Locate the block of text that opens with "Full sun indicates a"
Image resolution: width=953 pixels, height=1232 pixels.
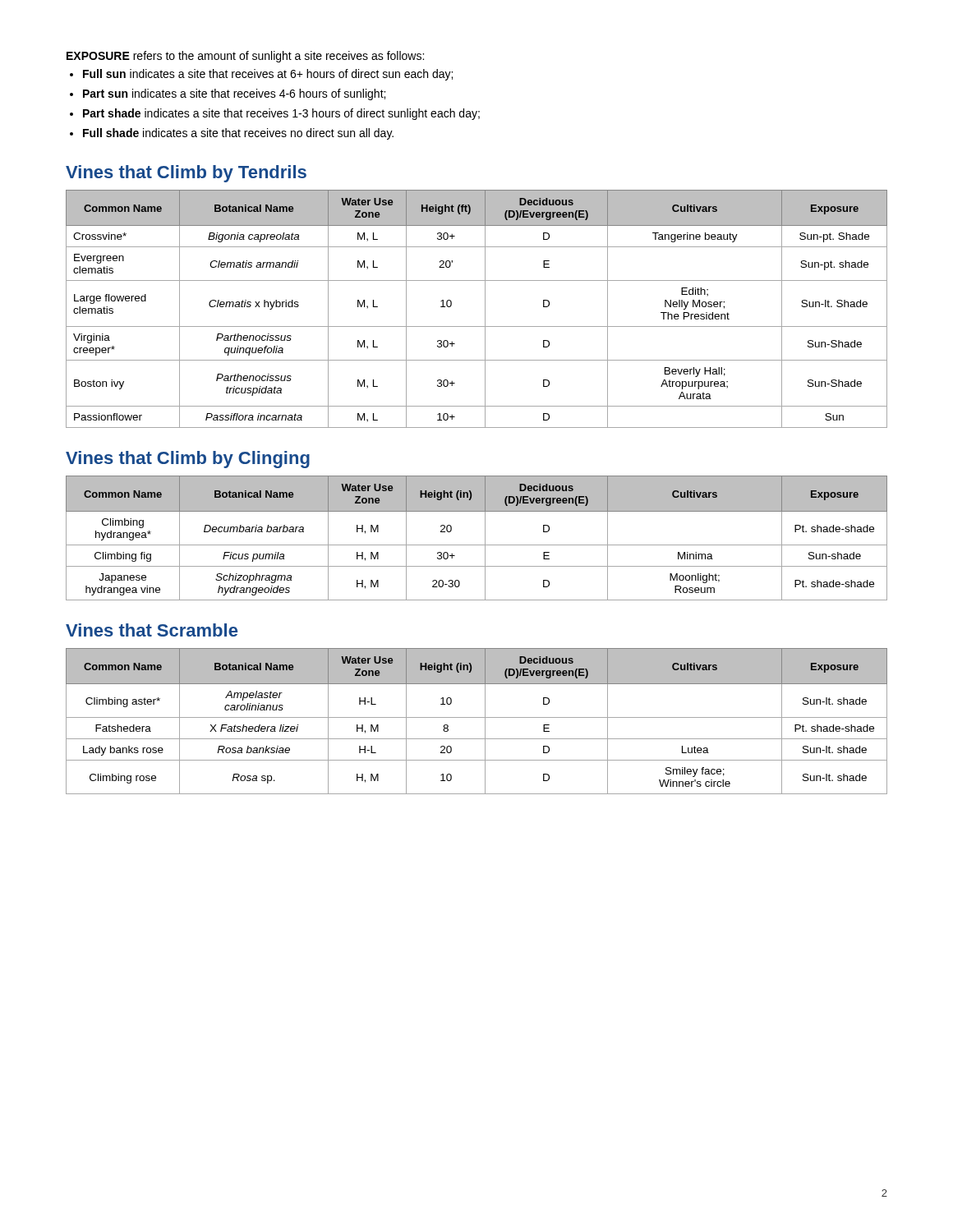click(268, 74)
